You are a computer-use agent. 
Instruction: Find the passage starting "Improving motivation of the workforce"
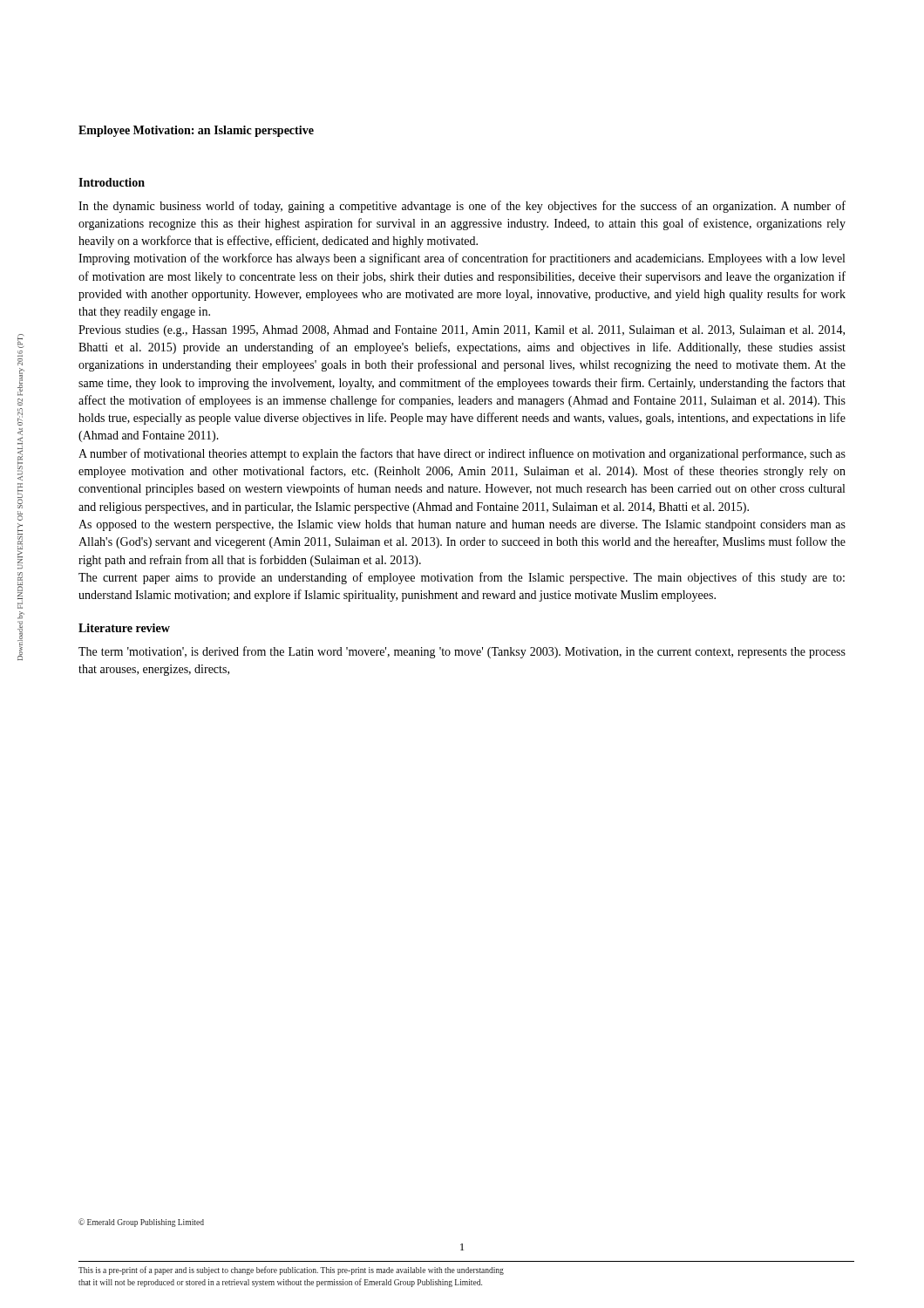[462, 286]
